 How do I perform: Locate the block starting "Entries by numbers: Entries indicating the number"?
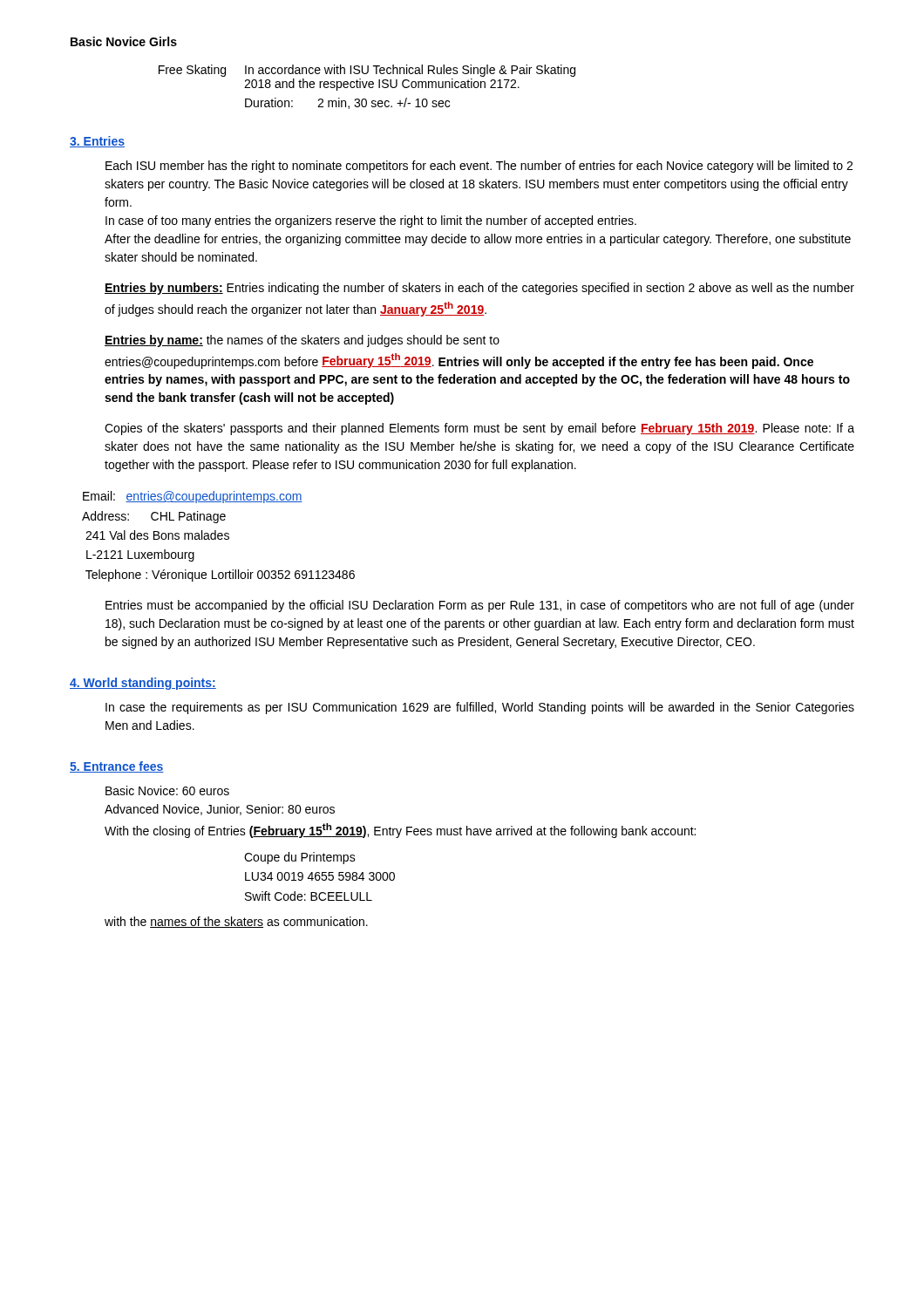(479, 299)
